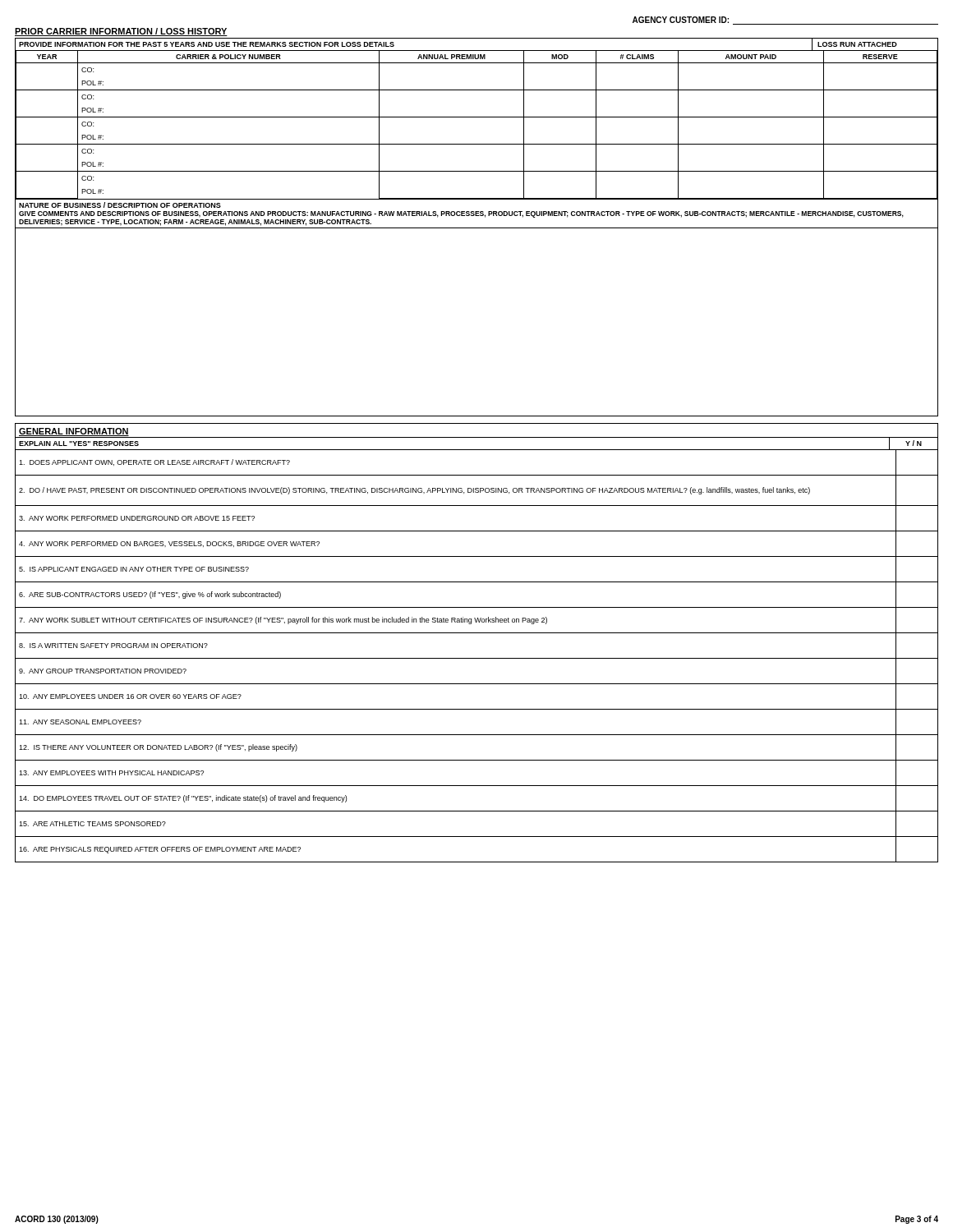Click on the text starting "AGENCY CUSTOMER ID:"
Screen dimensions: 1232x953
pyautogui.click(x=785, y=20)
